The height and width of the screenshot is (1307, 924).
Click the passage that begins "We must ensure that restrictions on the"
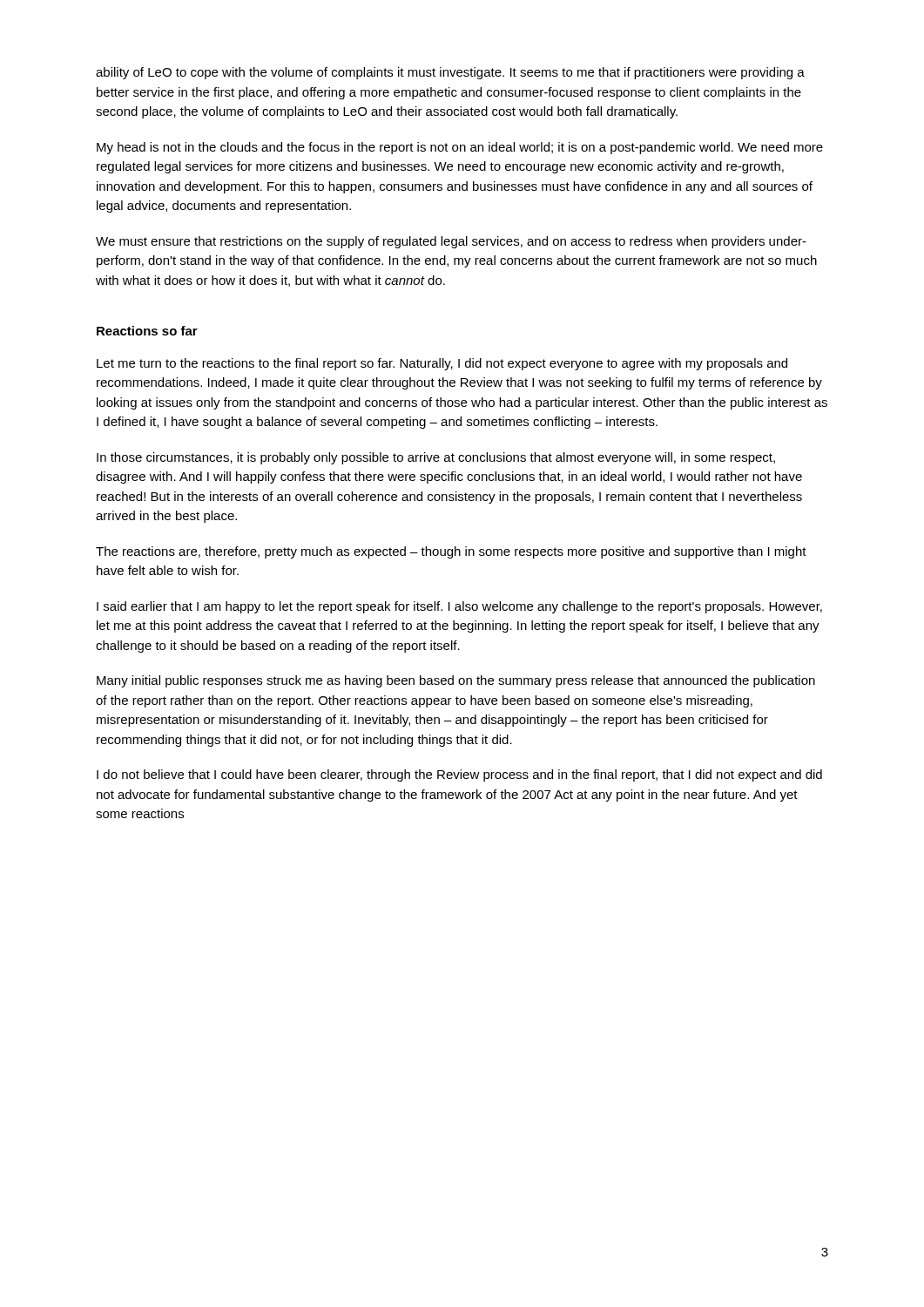point(457,260)
